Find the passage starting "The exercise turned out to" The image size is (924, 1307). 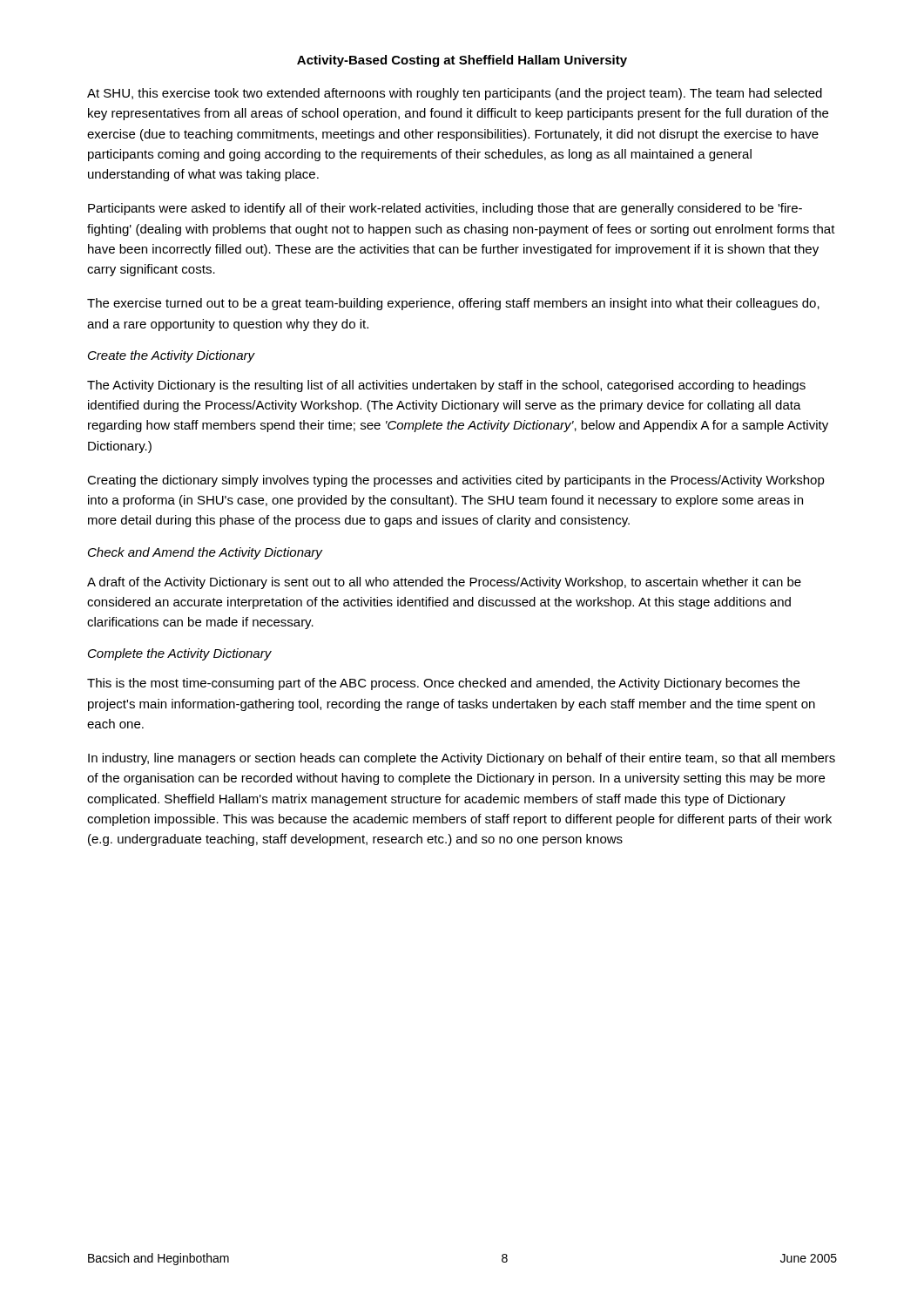pos(454,313)
